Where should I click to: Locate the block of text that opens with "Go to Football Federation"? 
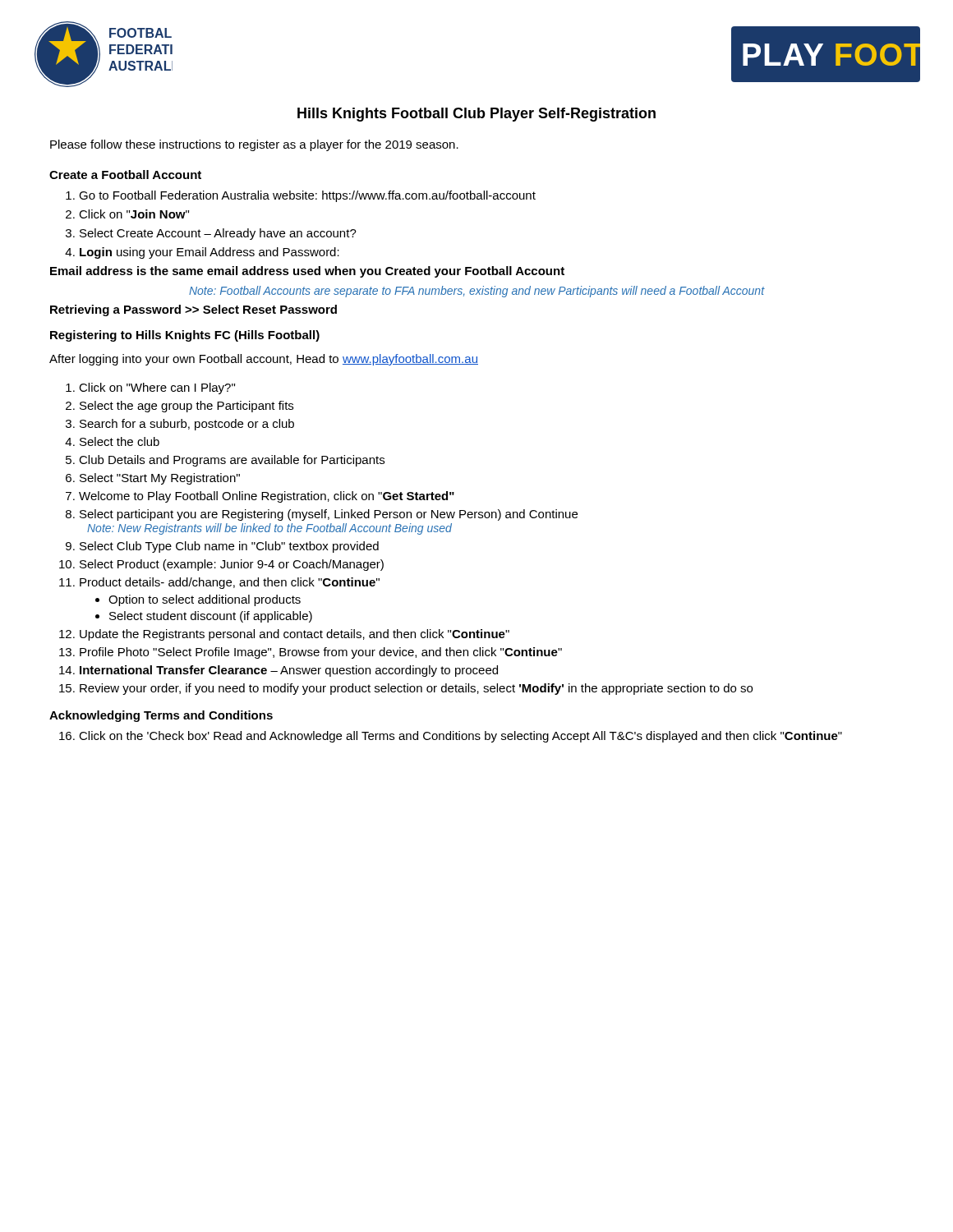(x=307, y=195)
